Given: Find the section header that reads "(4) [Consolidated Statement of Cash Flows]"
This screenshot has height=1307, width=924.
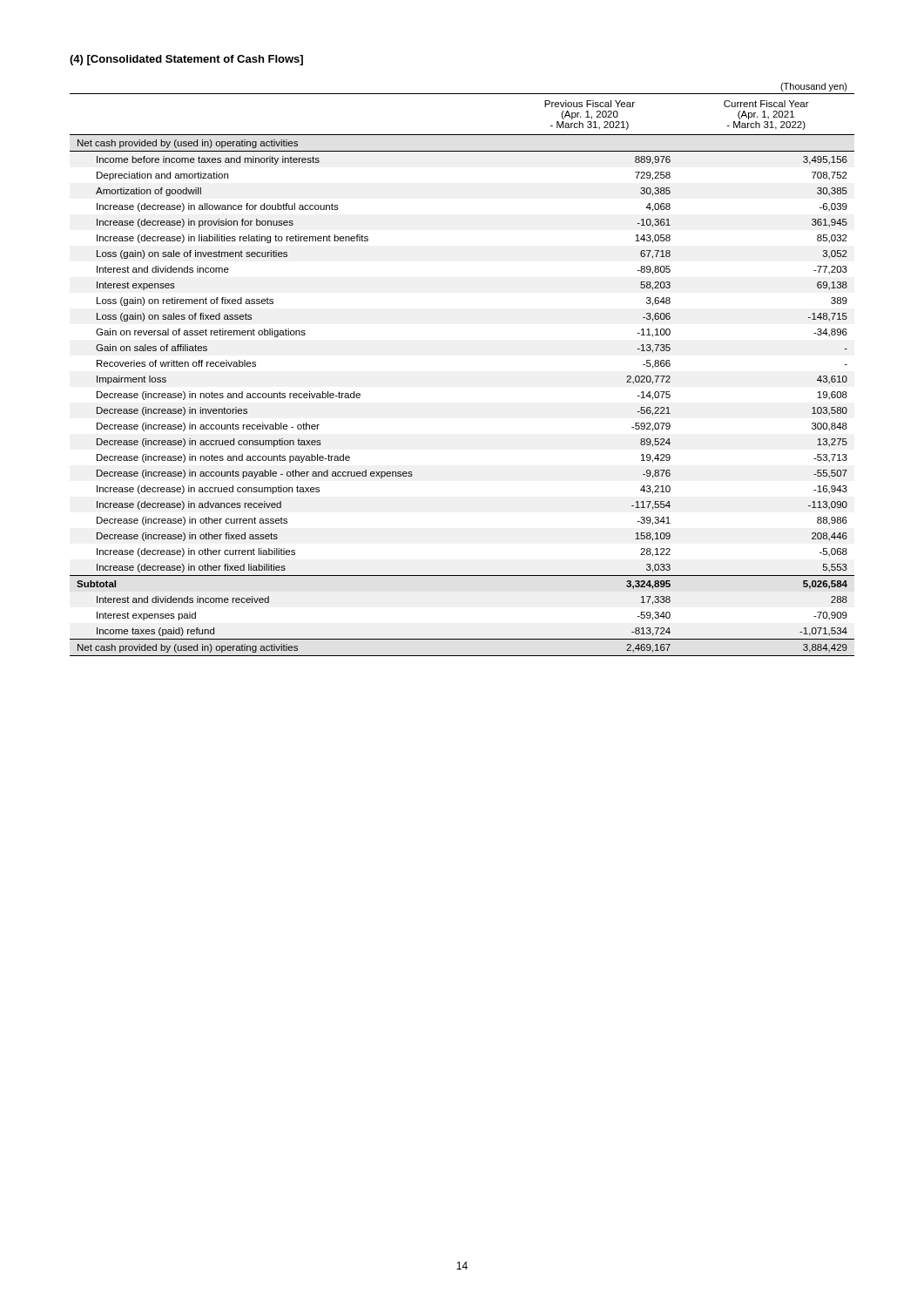Looking at the screenshot, I should click(x=187, y=59).
